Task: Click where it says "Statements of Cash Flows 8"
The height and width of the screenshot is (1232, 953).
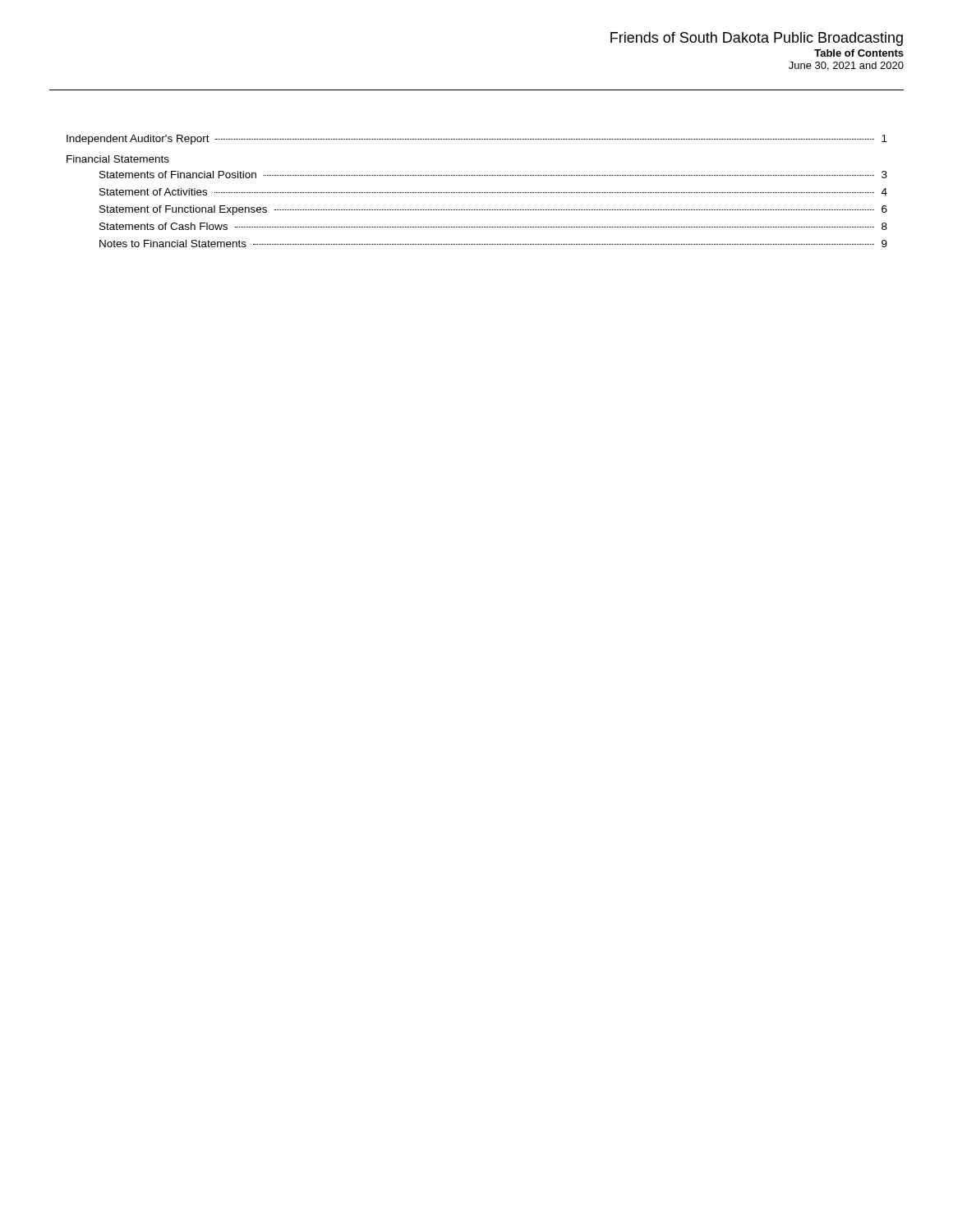Action: coord(493,226)
